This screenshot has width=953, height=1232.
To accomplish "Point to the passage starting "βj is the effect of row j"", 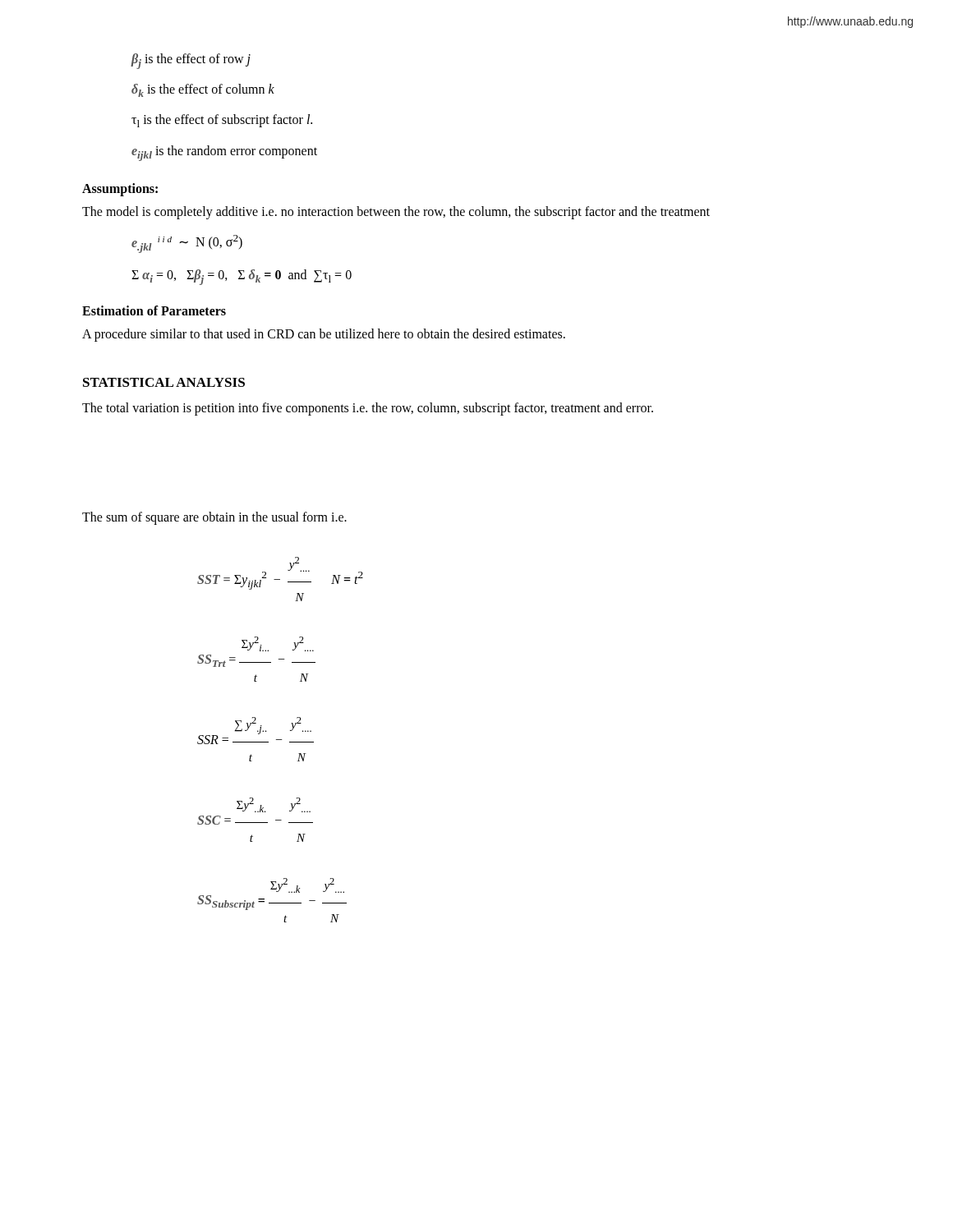I will 191,60.
